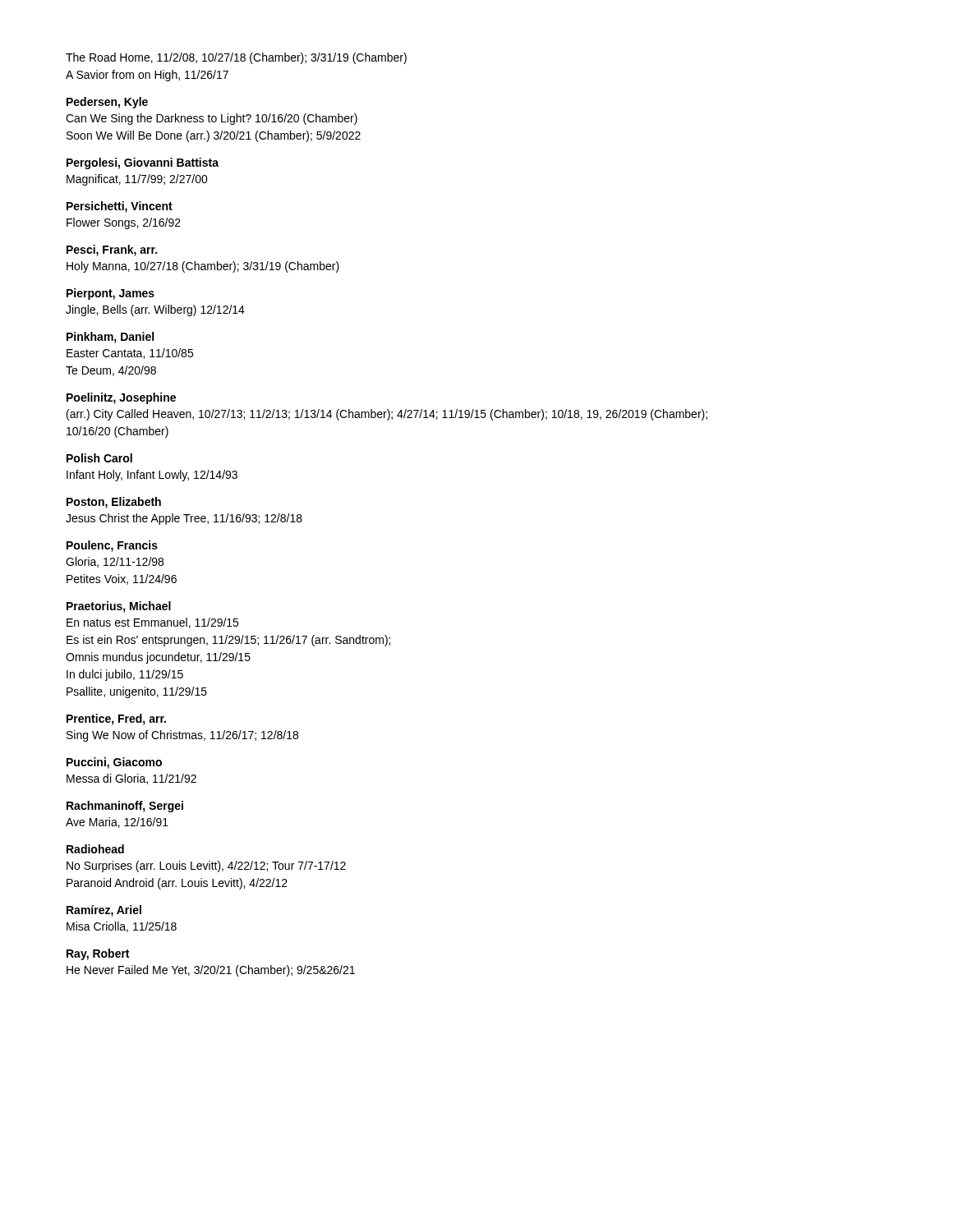953x1232 pixels.
Task: Locate the list item that says "Pierpont, James Jingle,"
Action: (x=110, y=294)
